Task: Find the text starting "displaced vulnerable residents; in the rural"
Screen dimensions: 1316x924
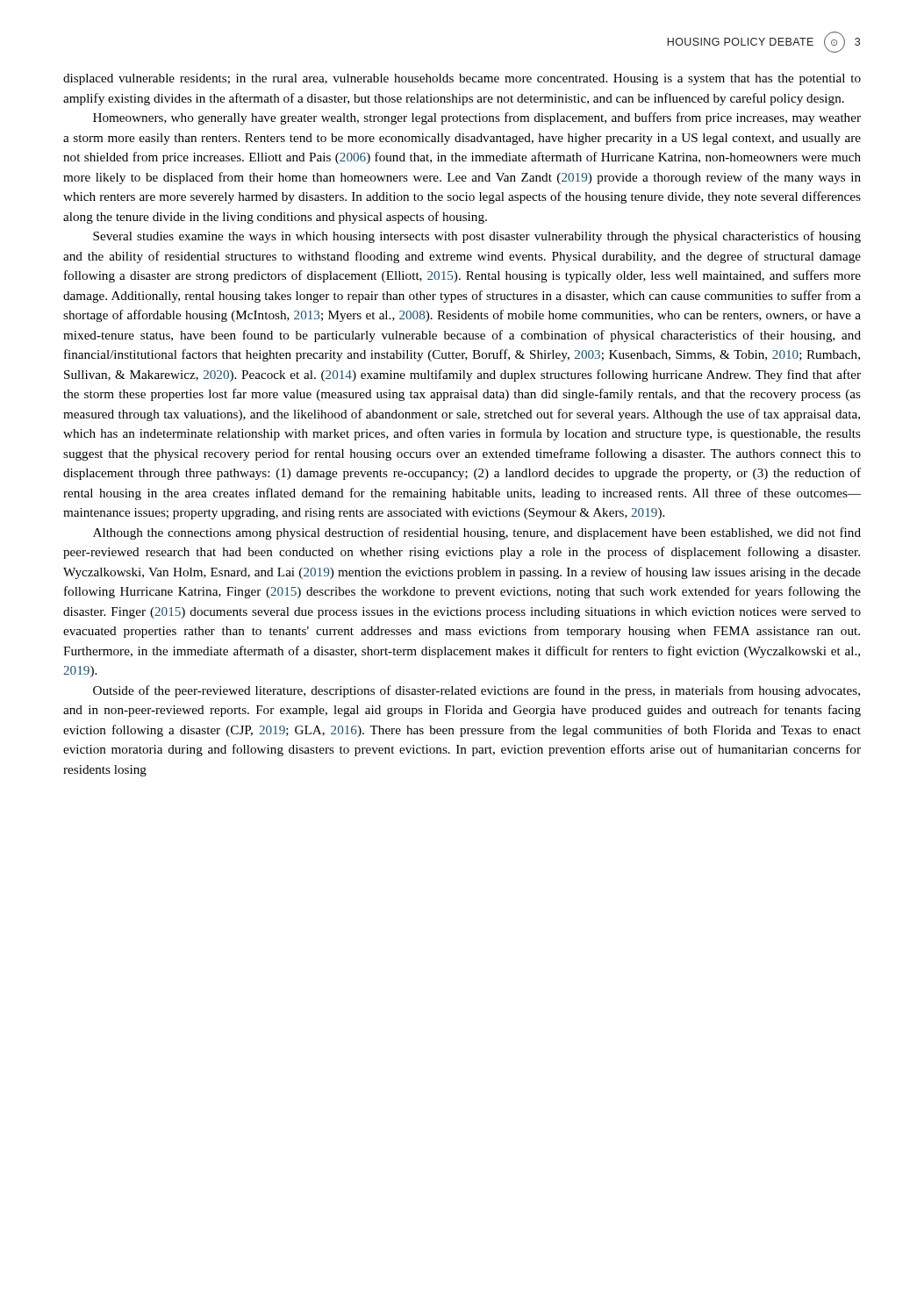Action: [462, 424]
